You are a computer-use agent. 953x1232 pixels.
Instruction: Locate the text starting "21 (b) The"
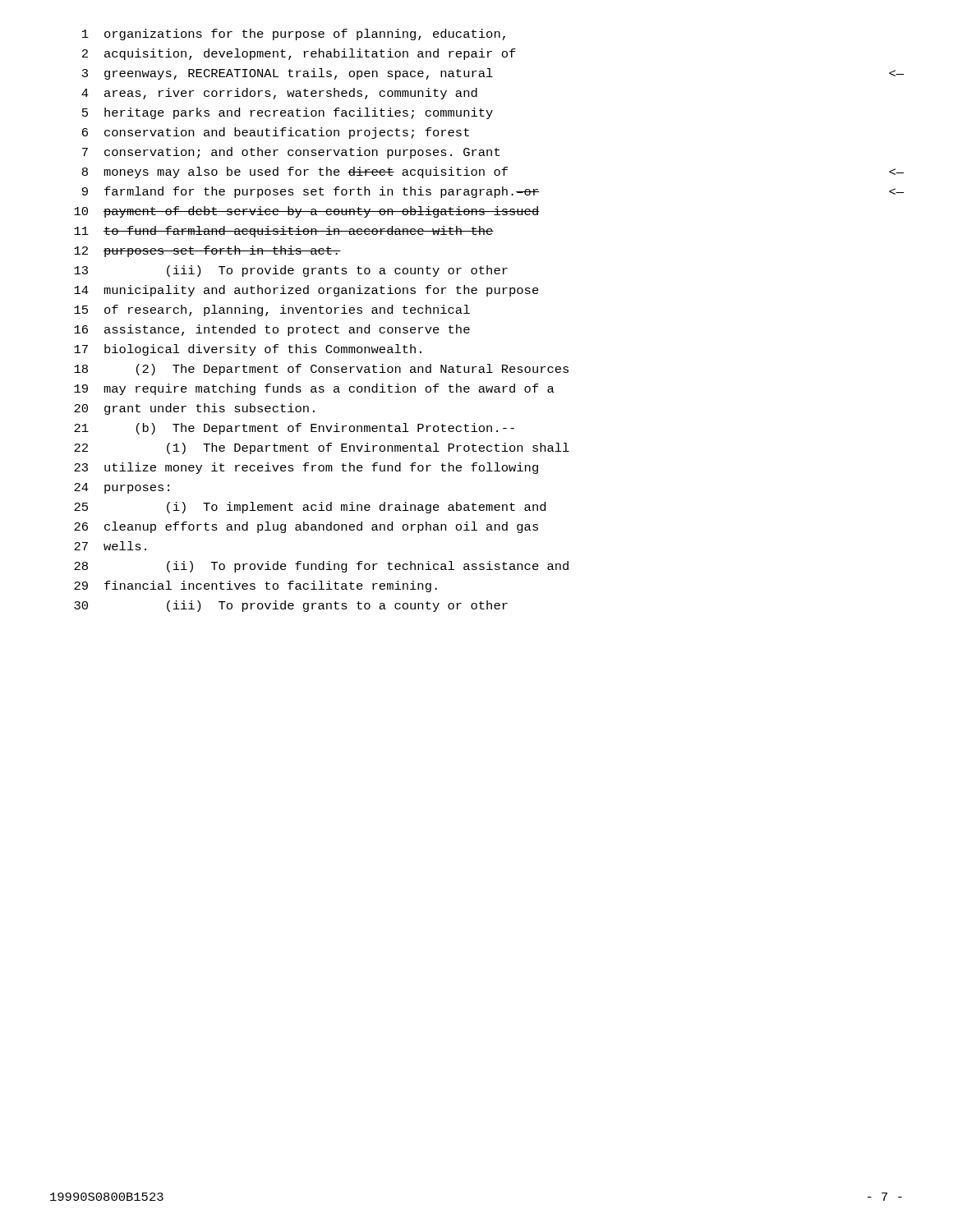[452, 429]
